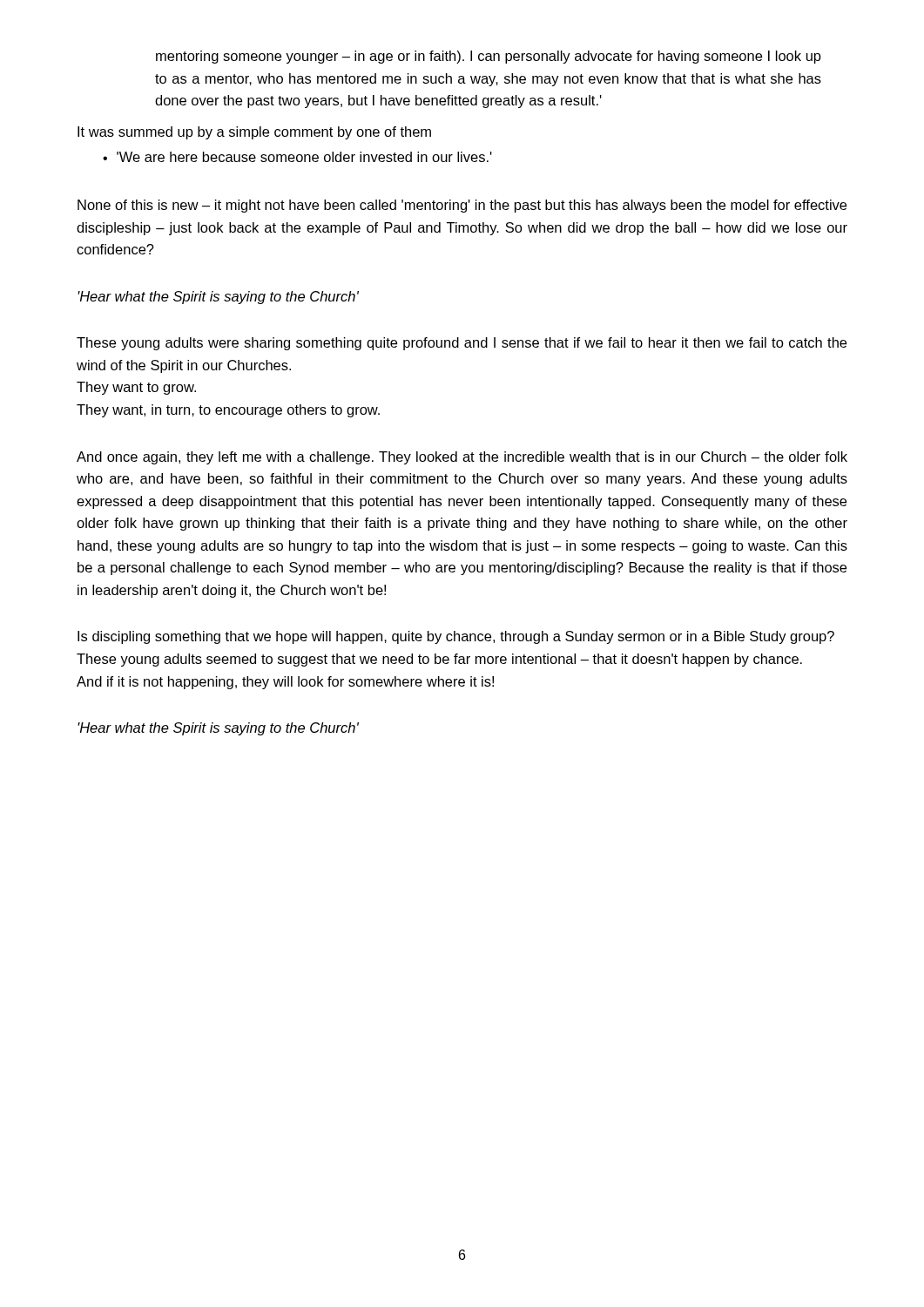
Task: Find the block on this page that starts "mentoring someone younger"
Action: [x=488, y=78]
